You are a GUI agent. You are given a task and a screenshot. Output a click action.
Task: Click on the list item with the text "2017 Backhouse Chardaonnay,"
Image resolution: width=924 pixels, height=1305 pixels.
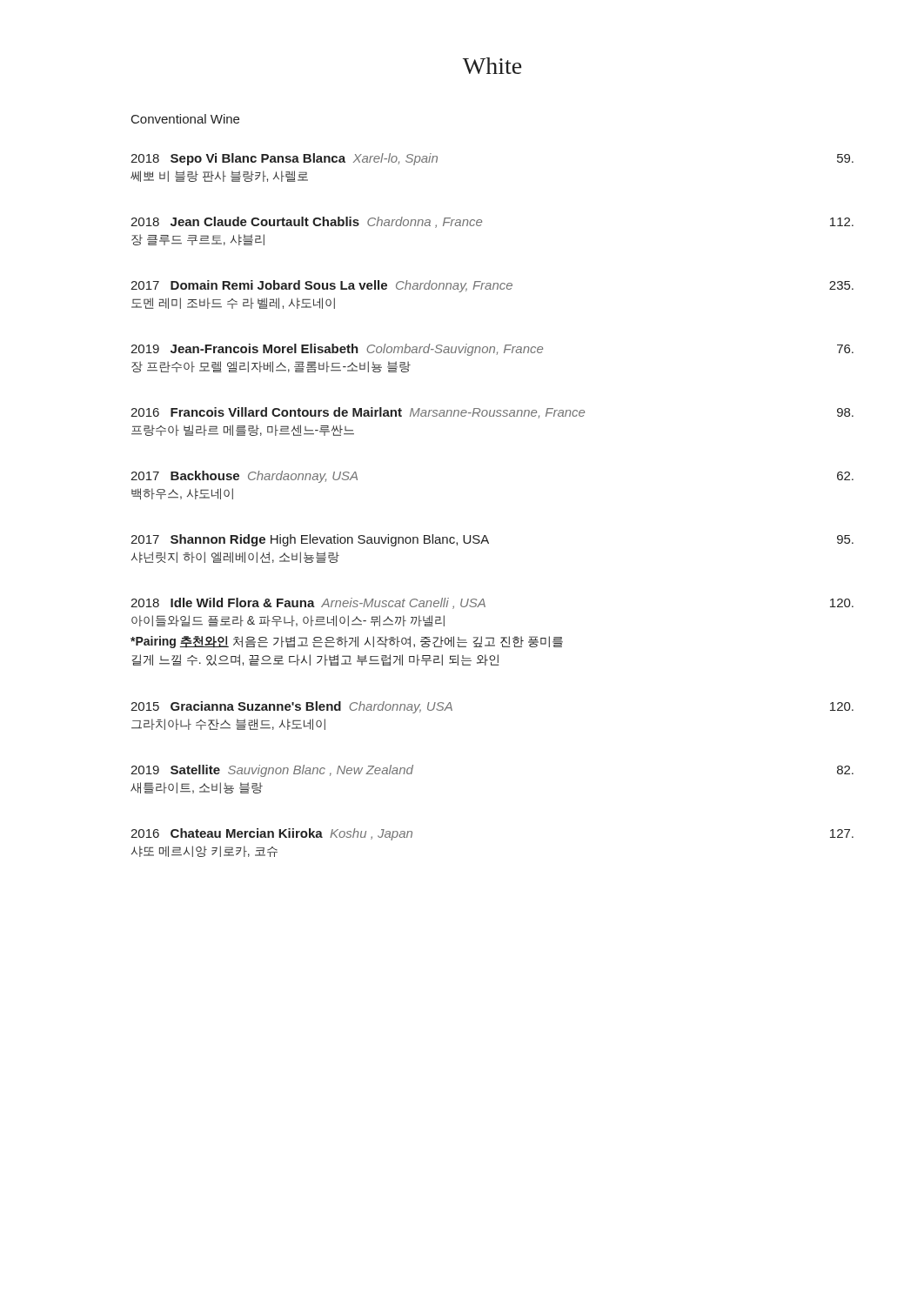coord(236,476)
